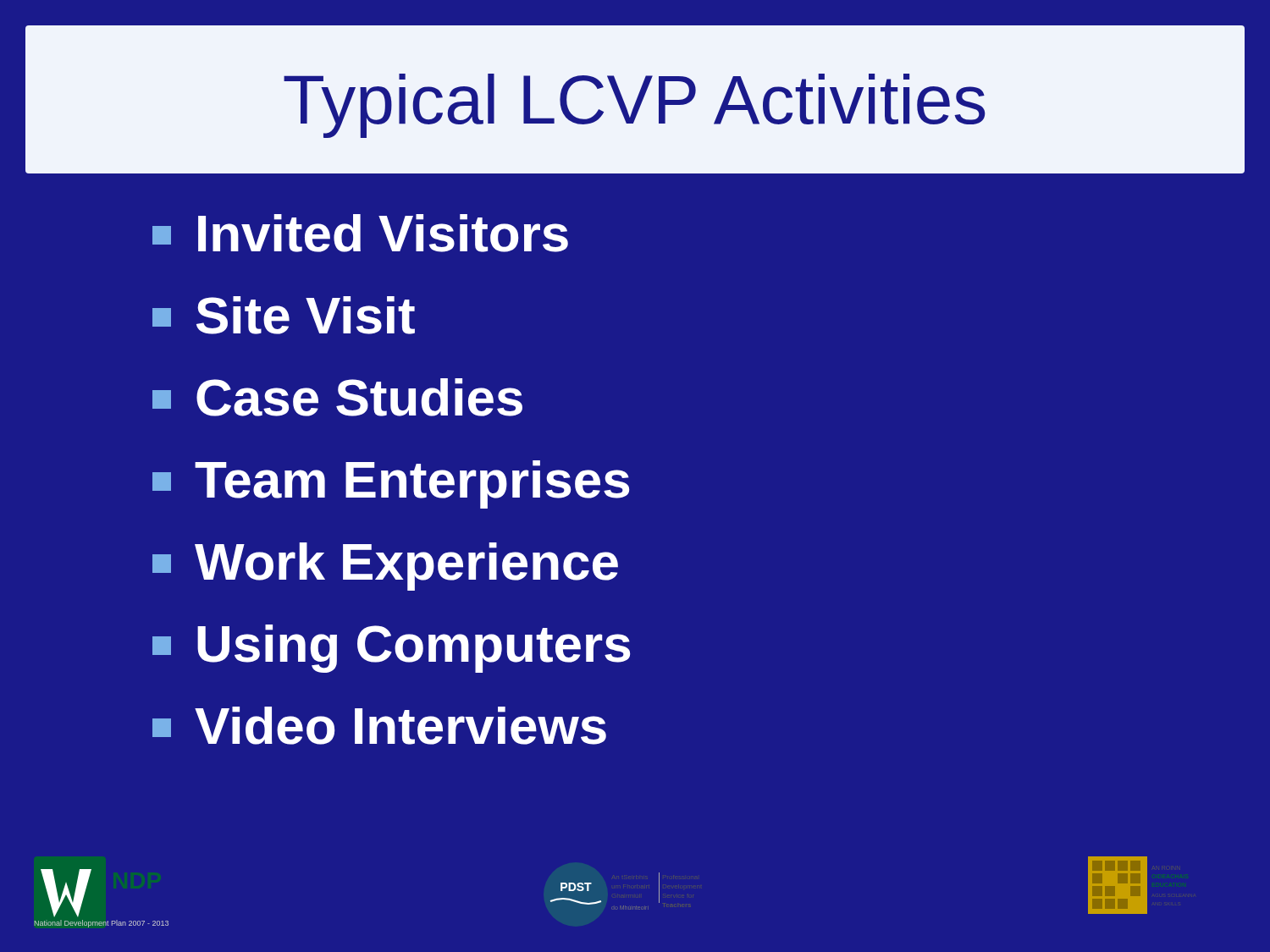Select the element starting "Site Visit"
1270x952 pixels.
coord(284,315)
